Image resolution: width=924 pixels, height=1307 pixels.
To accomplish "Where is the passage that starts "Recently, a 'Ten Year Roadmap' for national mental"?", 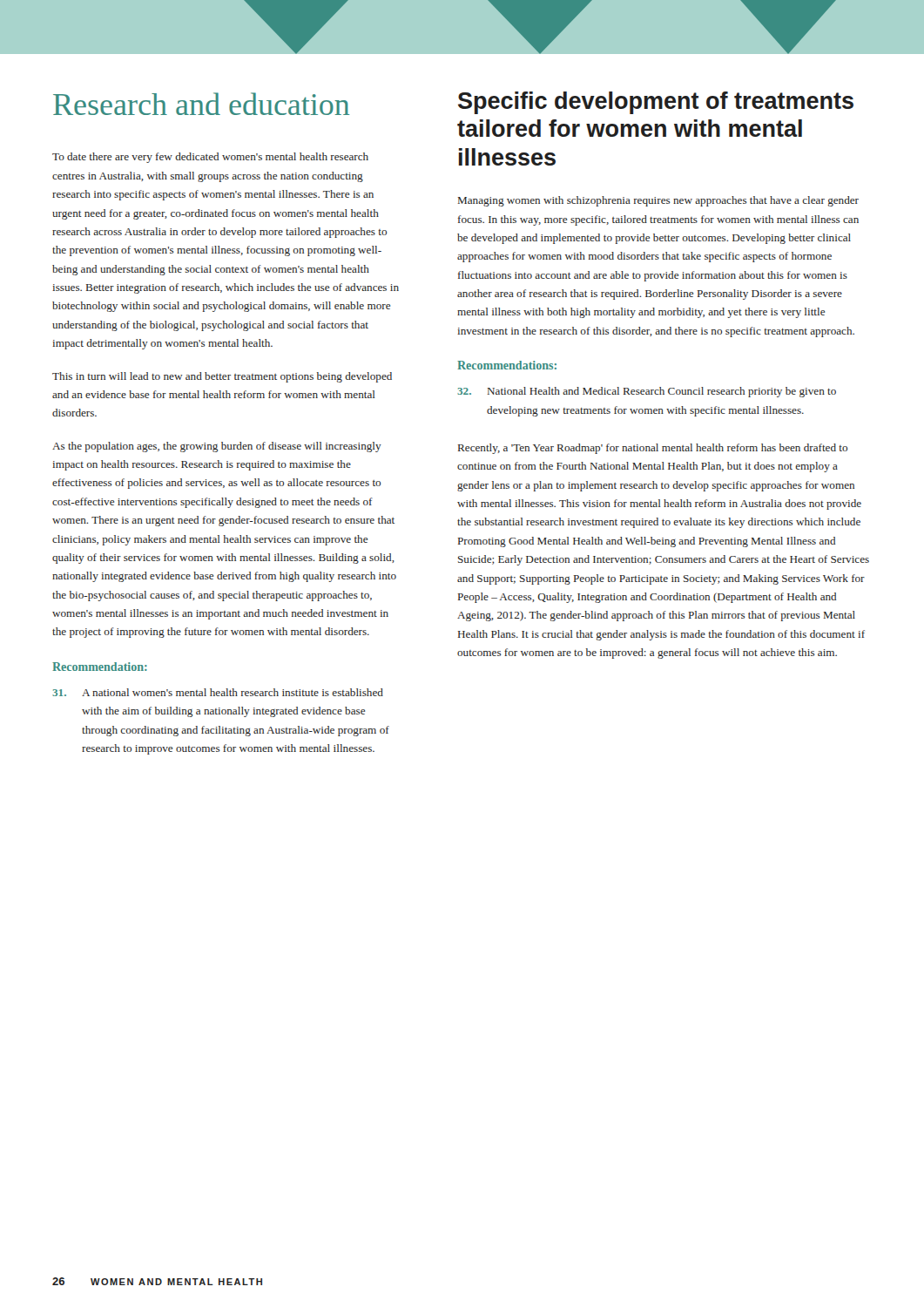I will 664,550.
